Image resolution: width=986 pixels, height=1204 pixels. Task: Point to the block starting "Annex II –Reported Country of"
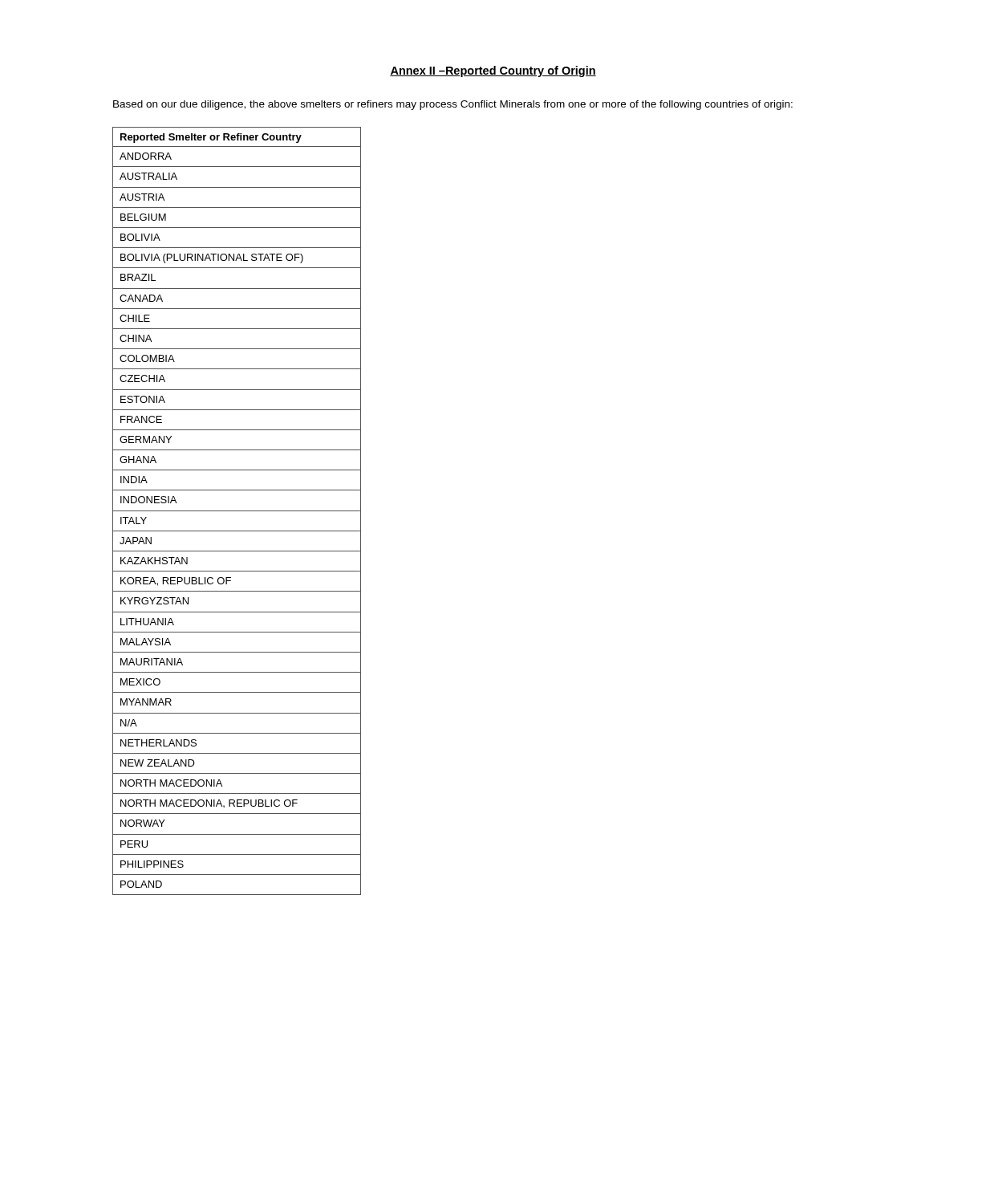(493, 71)
